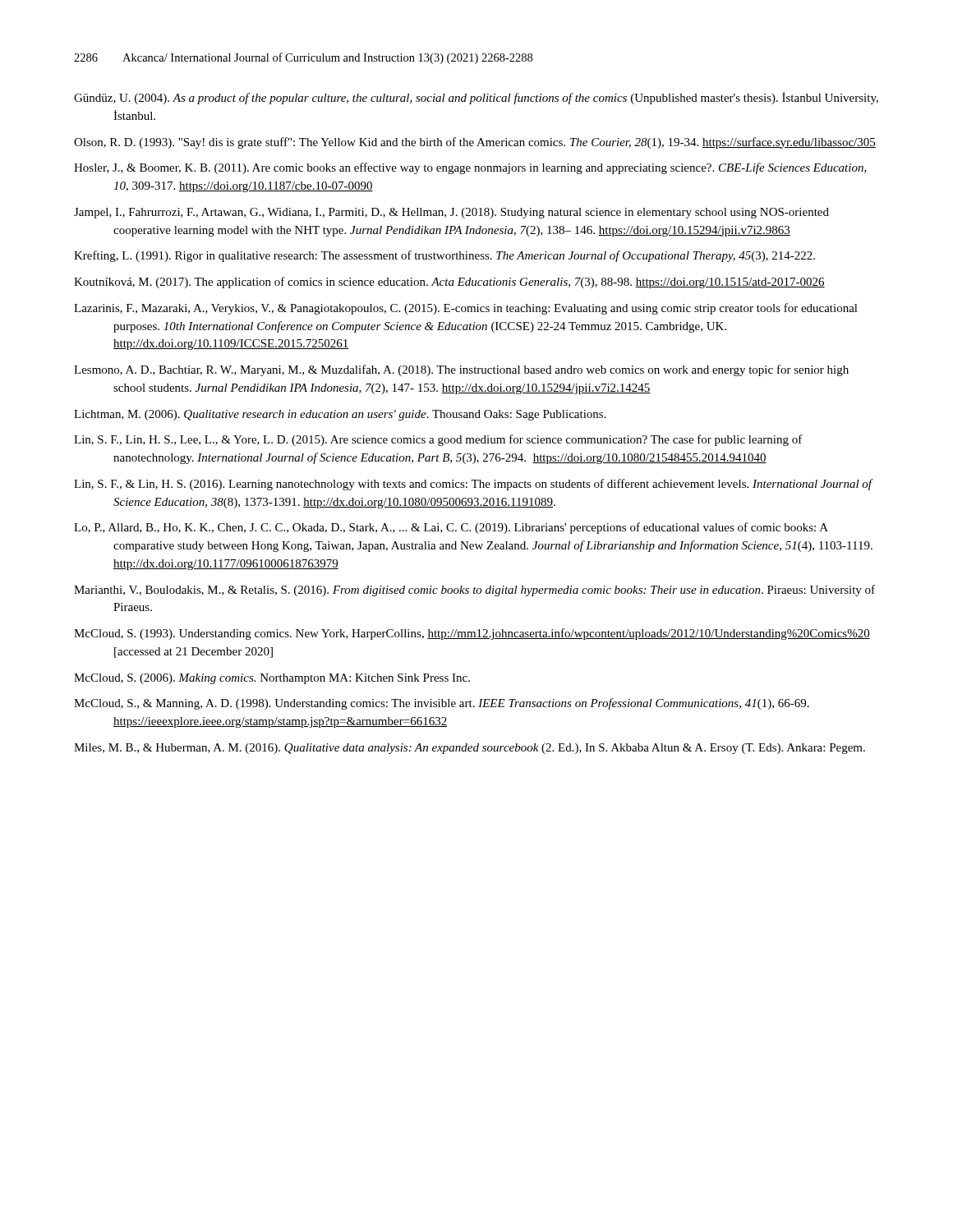Screen dimensions: 1232x953
Task: Select the list item containing "Olson, R. D. (1993). "Say! dis"
Action: (x=475, y=142)
